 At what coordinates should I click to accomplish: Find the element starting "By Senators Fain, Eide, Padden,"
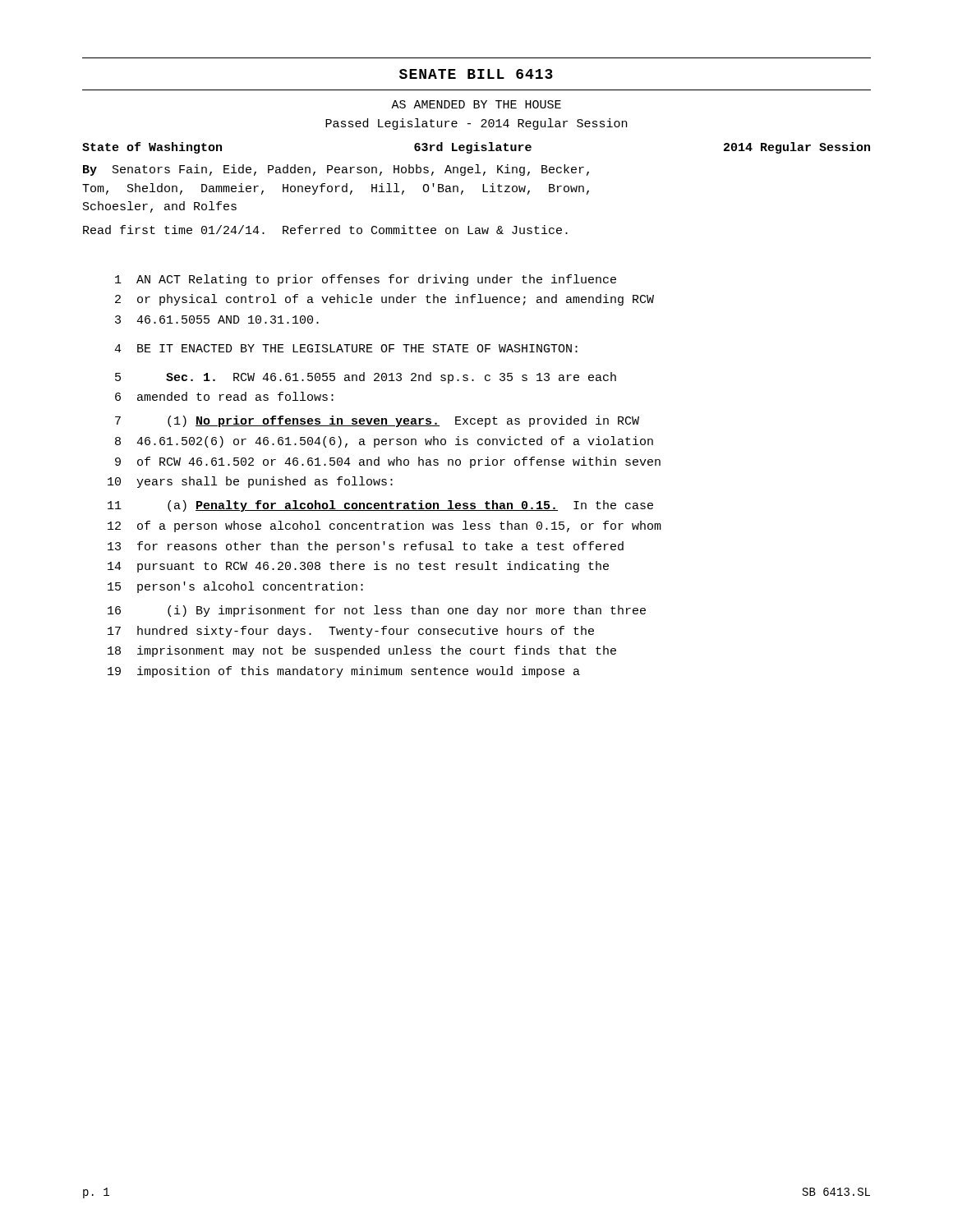pos(337,189)
